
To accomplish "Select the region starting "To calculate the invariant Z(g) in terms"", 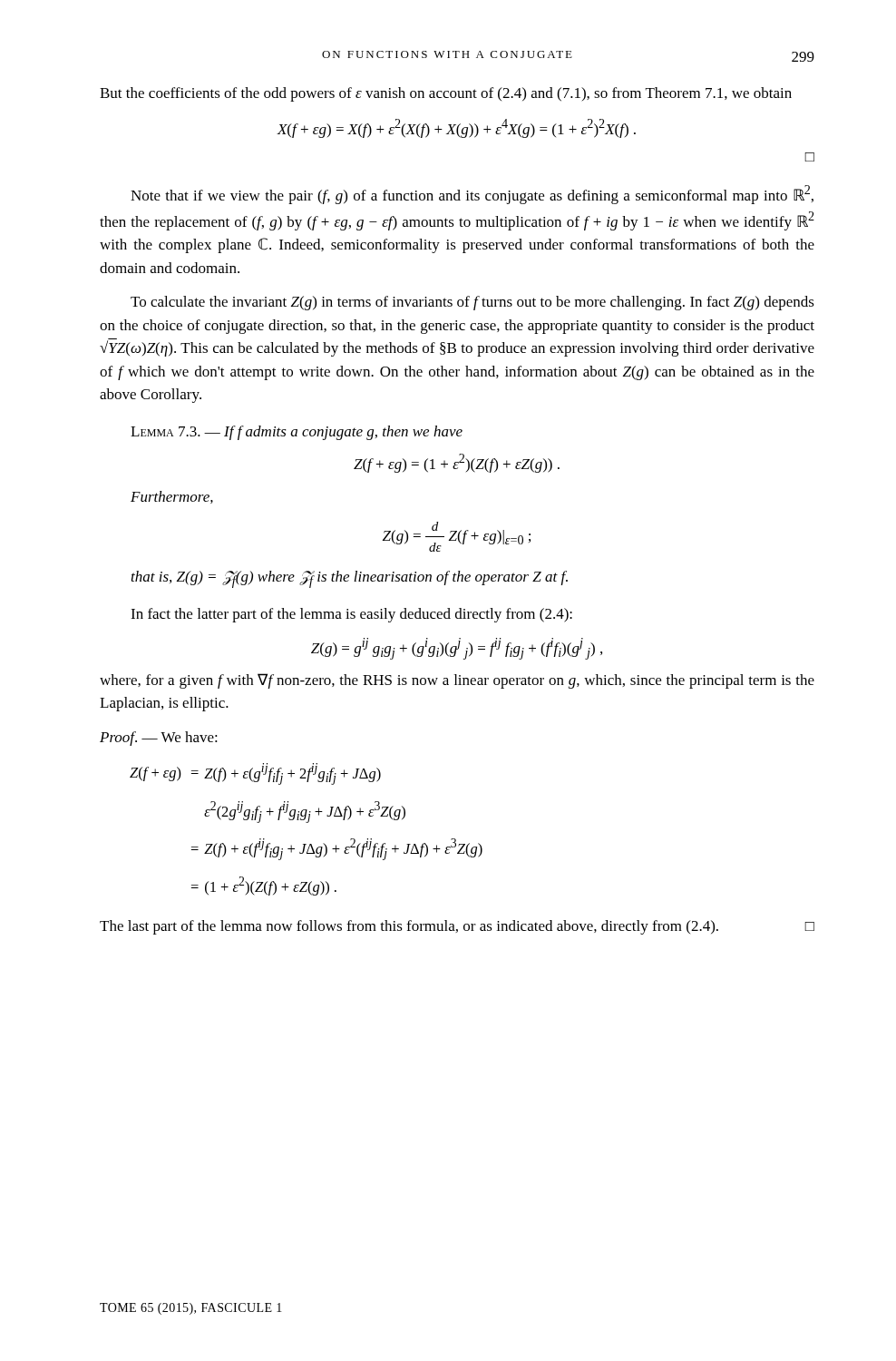I will point(457,348).
